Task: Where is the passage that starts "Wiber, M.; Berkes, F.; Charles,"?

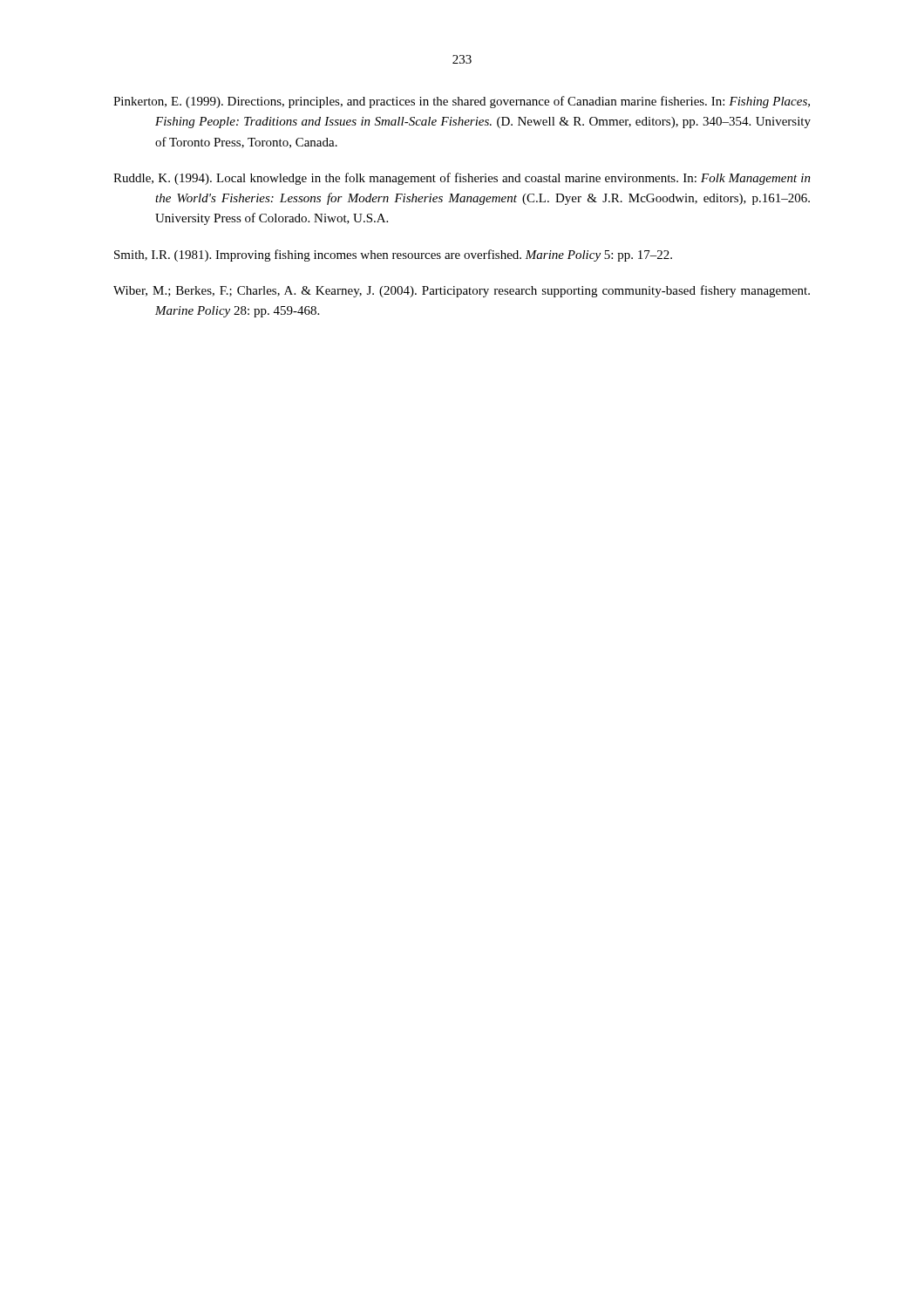Action: (462, 300)
